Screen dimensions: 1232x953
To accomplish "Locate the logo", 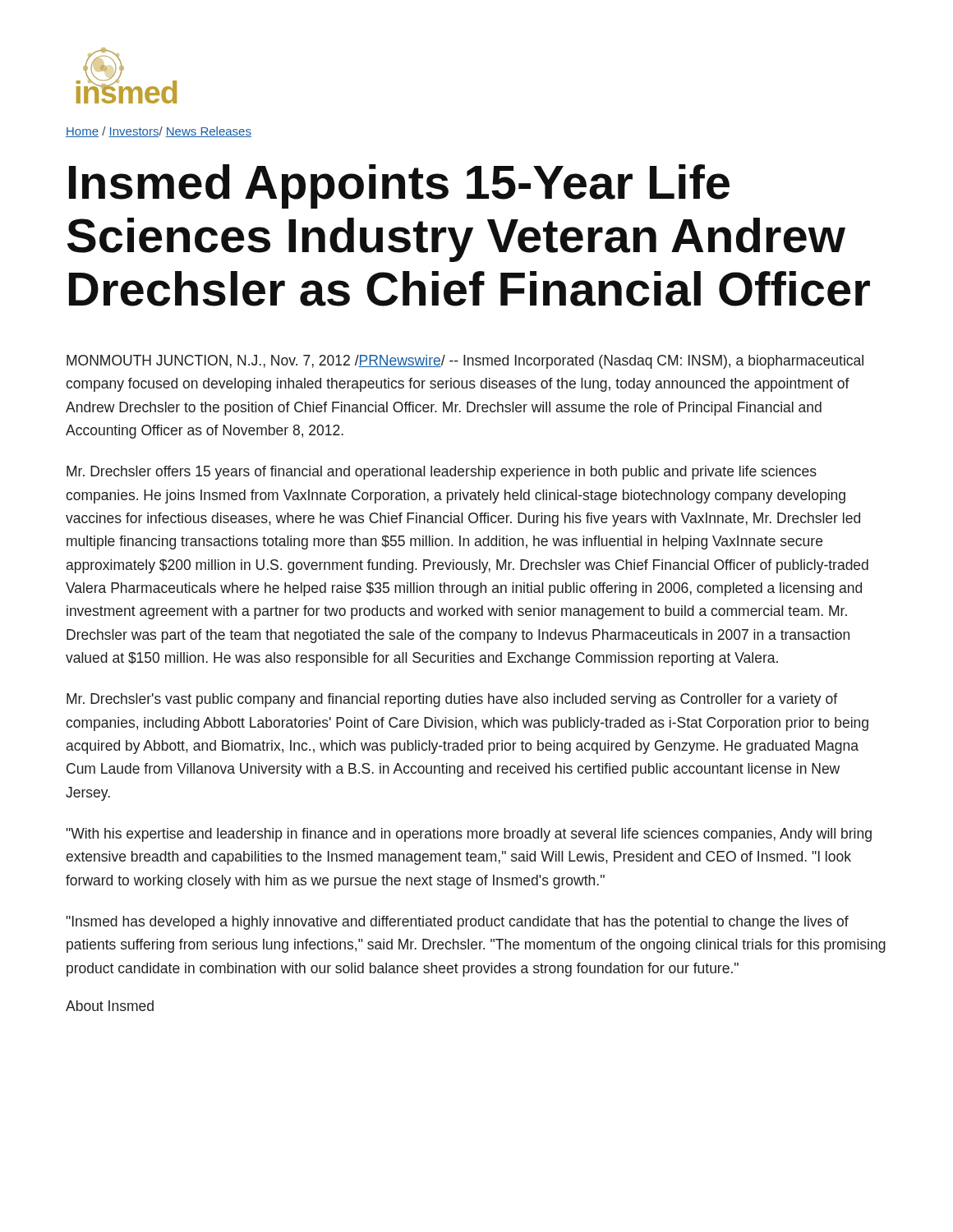I will [476, 74].
